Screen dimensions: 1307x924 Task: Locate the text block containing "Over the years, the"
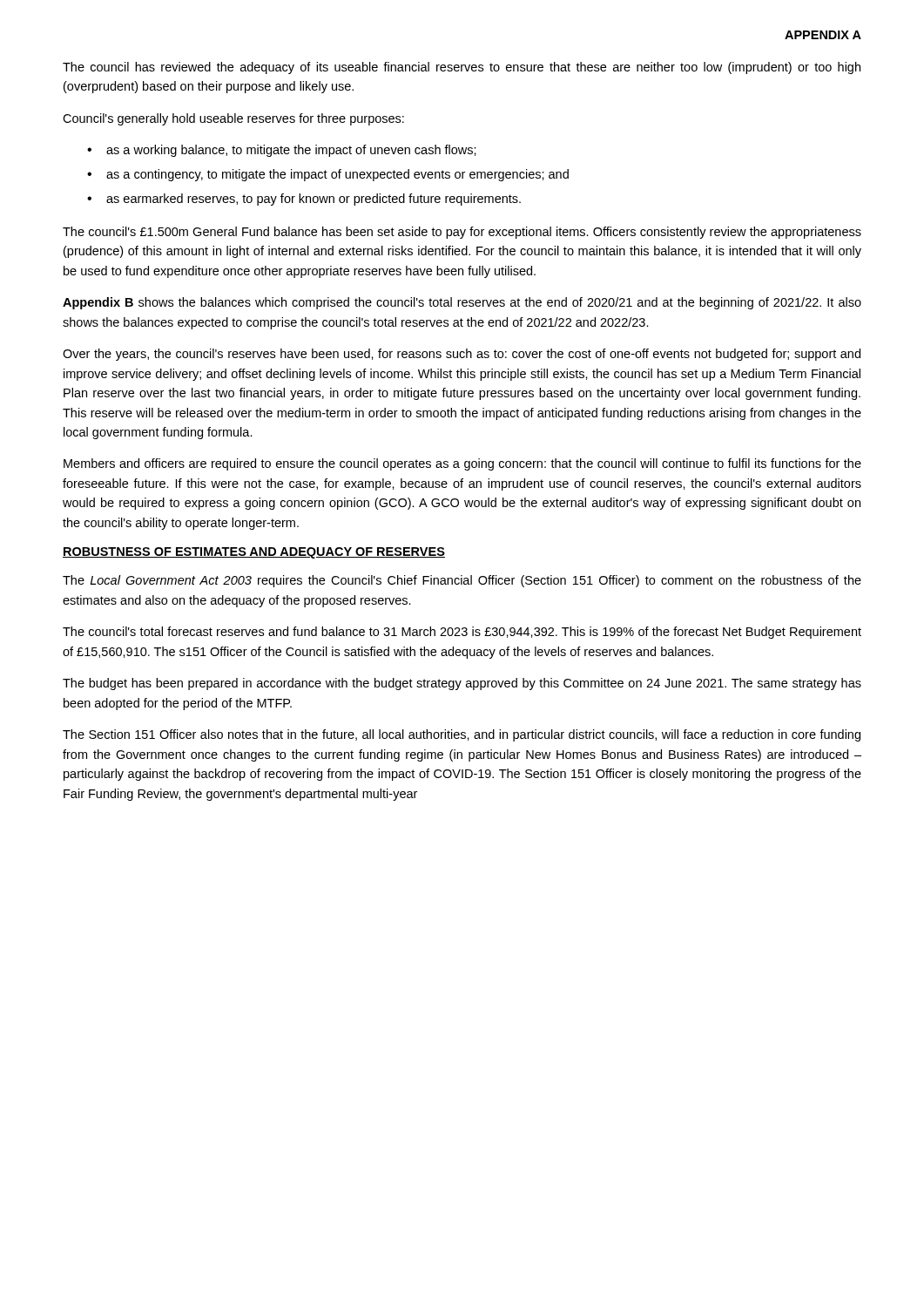click(x=462, y=393)
